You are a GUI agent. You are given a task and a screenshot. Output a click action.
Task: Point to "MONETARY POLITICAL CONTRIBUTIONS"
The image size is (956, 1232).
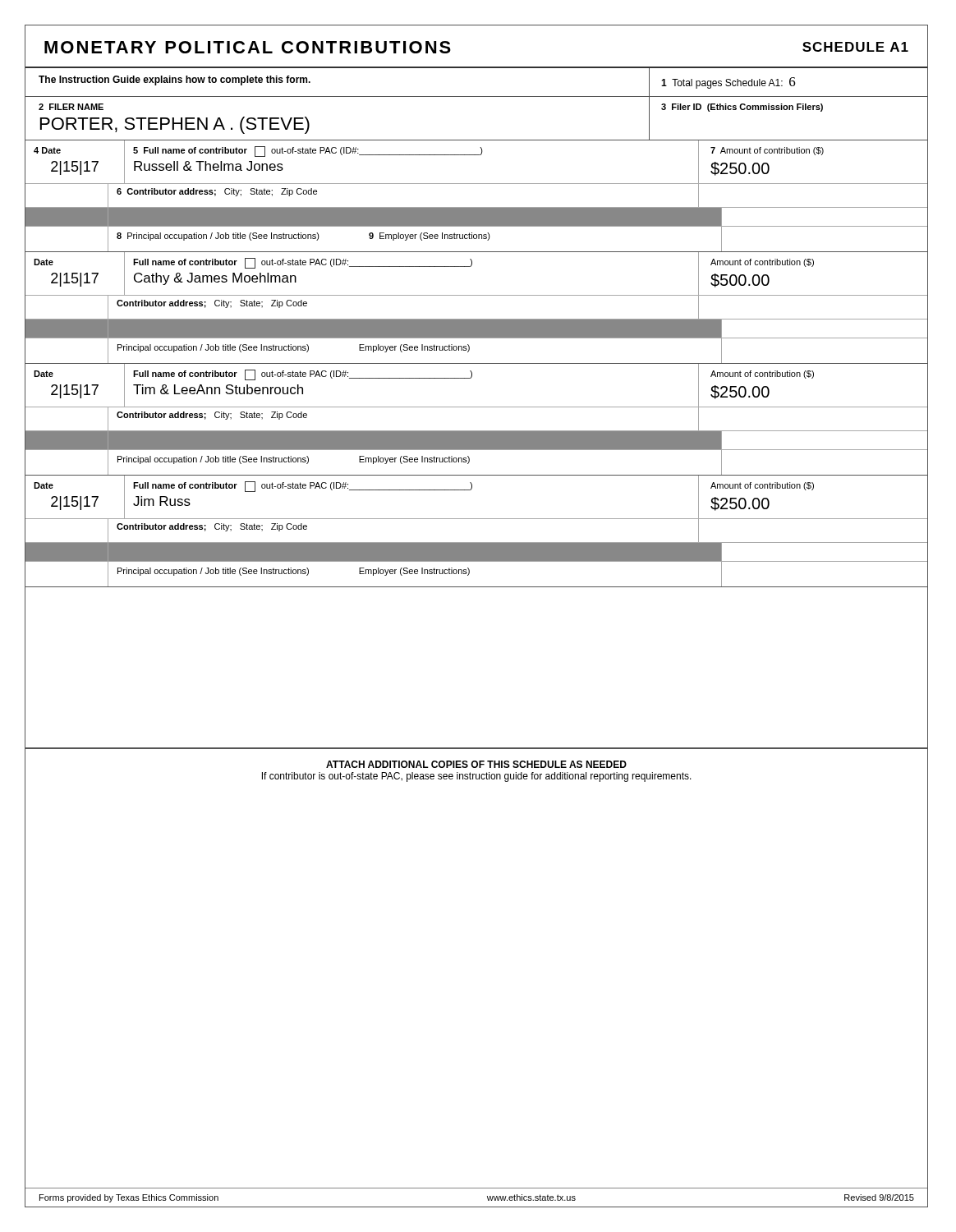pos(248,47)
